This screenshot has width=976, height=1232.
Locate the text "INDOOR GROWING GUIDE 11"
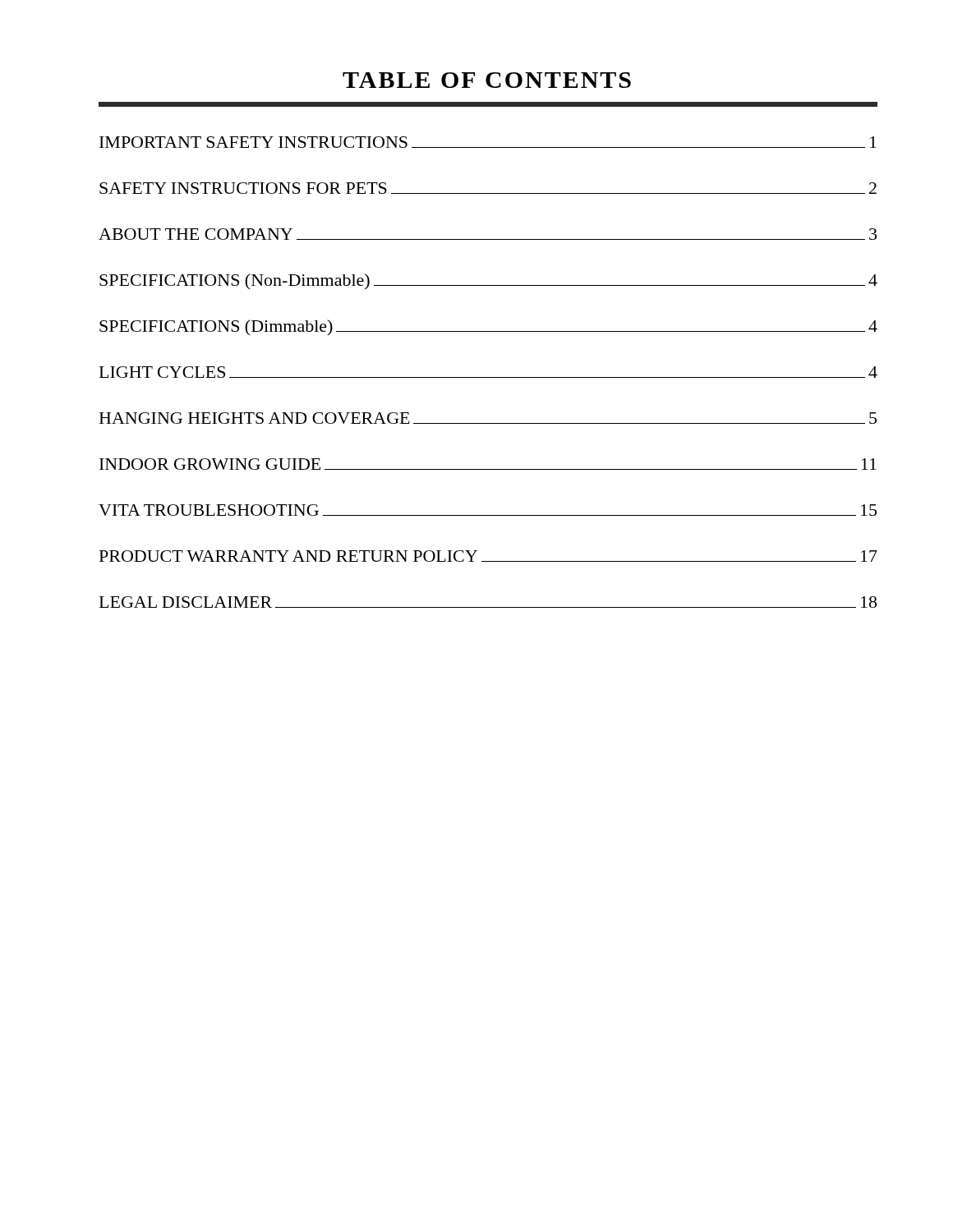click(x=488, y=464)
